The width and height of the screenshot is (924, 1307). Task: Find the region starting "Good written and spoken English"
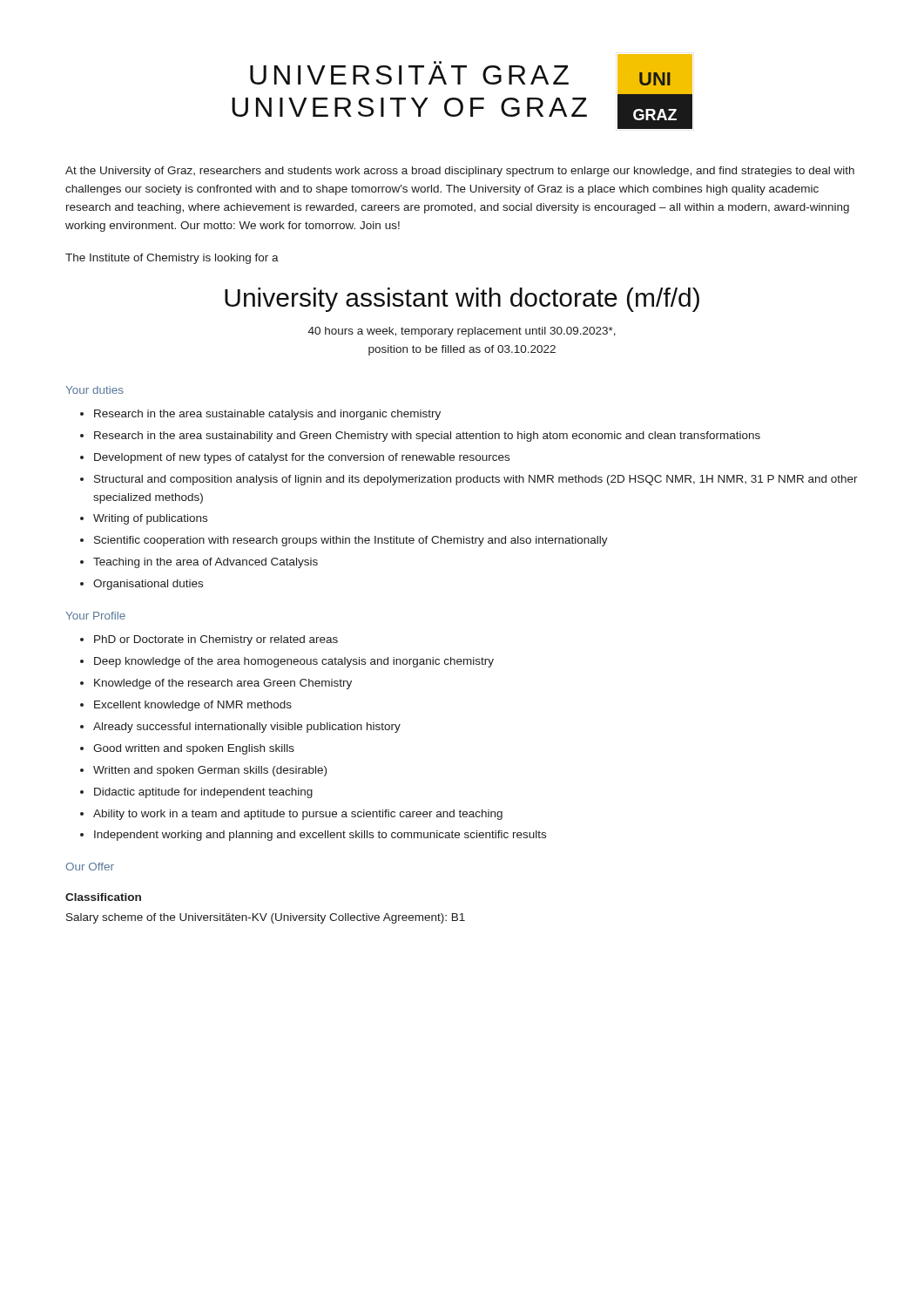[194, 748]
